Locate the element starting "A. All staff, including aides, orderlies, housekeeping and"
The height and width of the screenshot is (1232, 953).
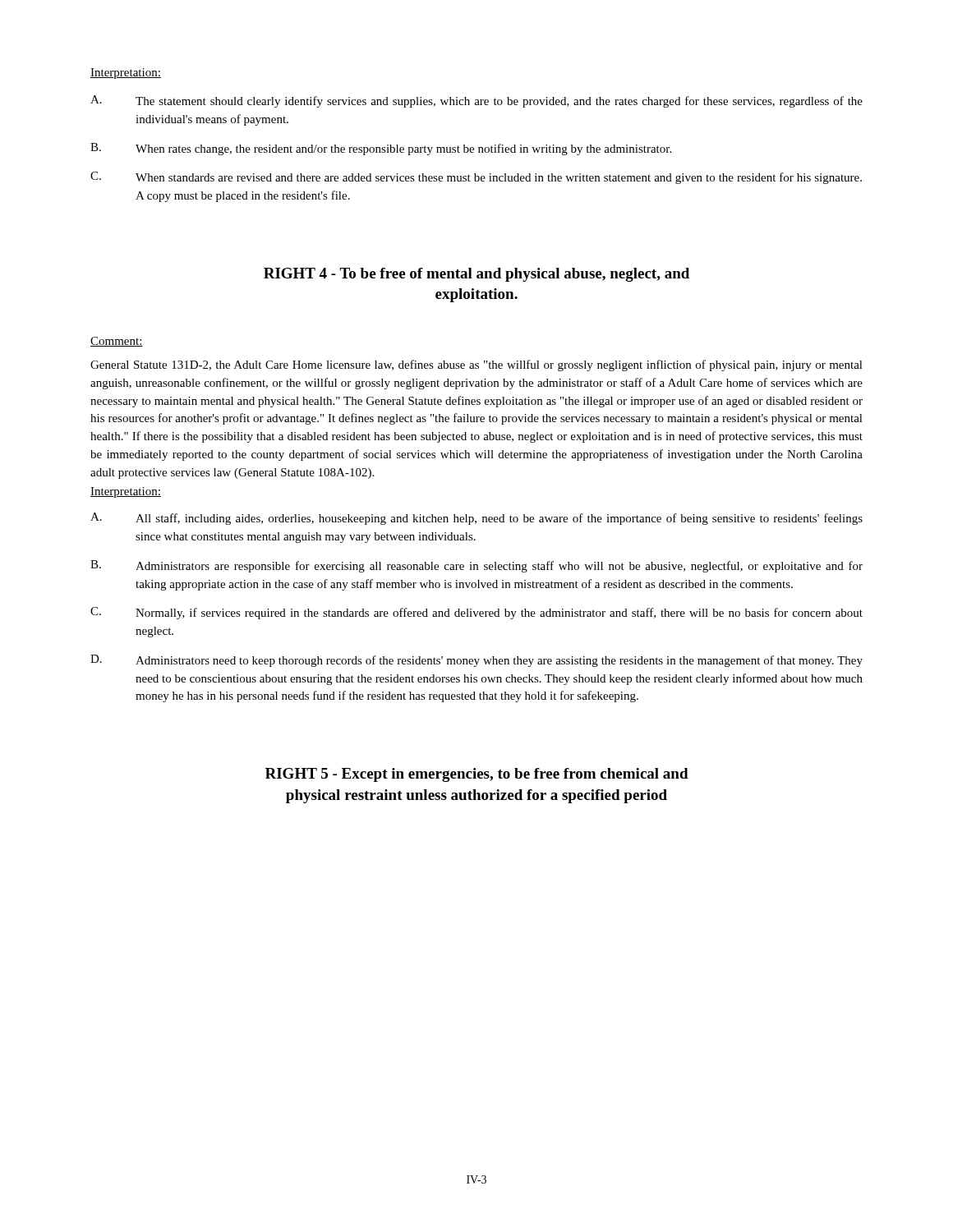[x=476, y=528]
